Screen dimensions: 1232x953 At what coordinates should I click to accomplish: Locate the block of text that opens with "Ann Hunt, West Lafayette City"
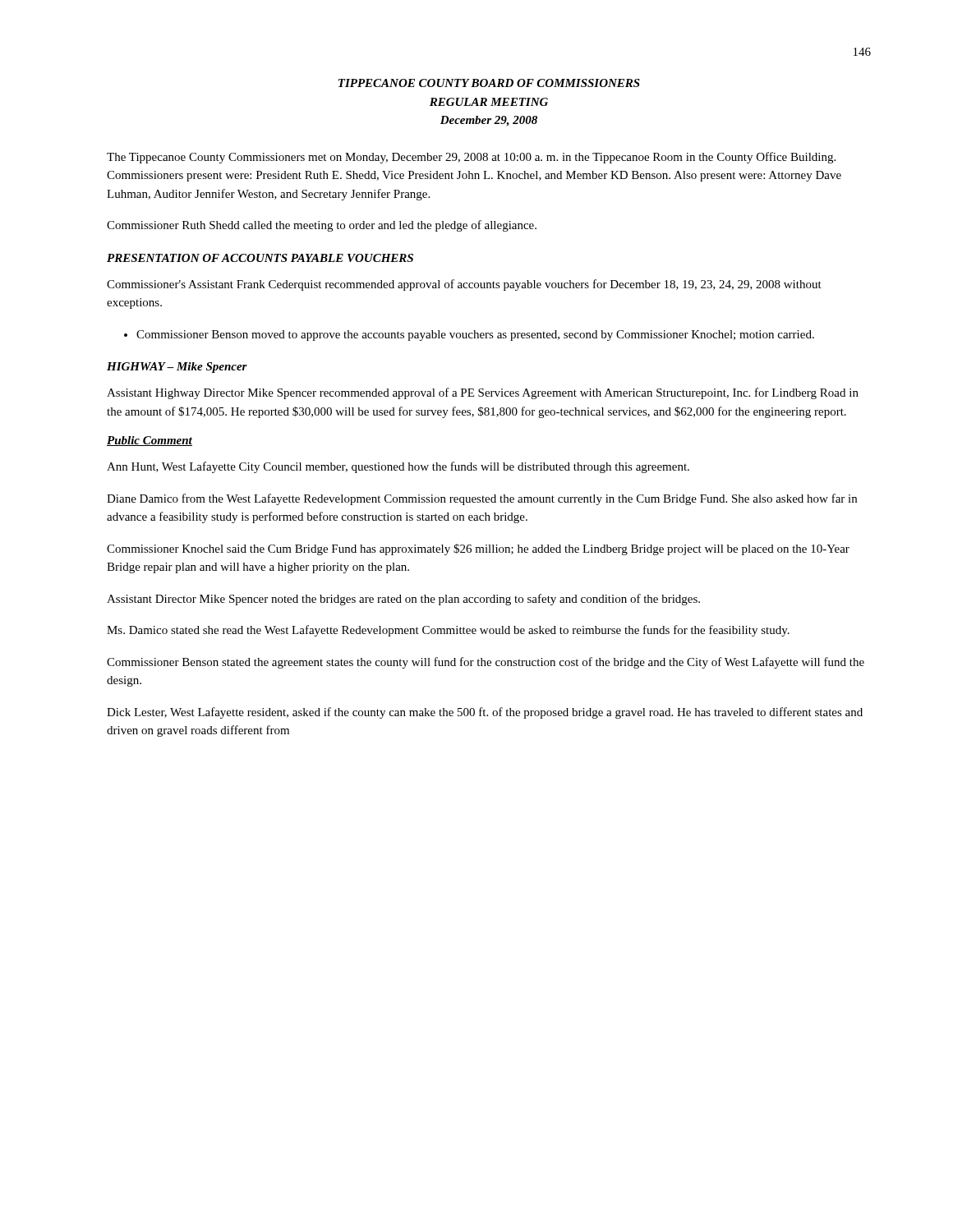398,466
